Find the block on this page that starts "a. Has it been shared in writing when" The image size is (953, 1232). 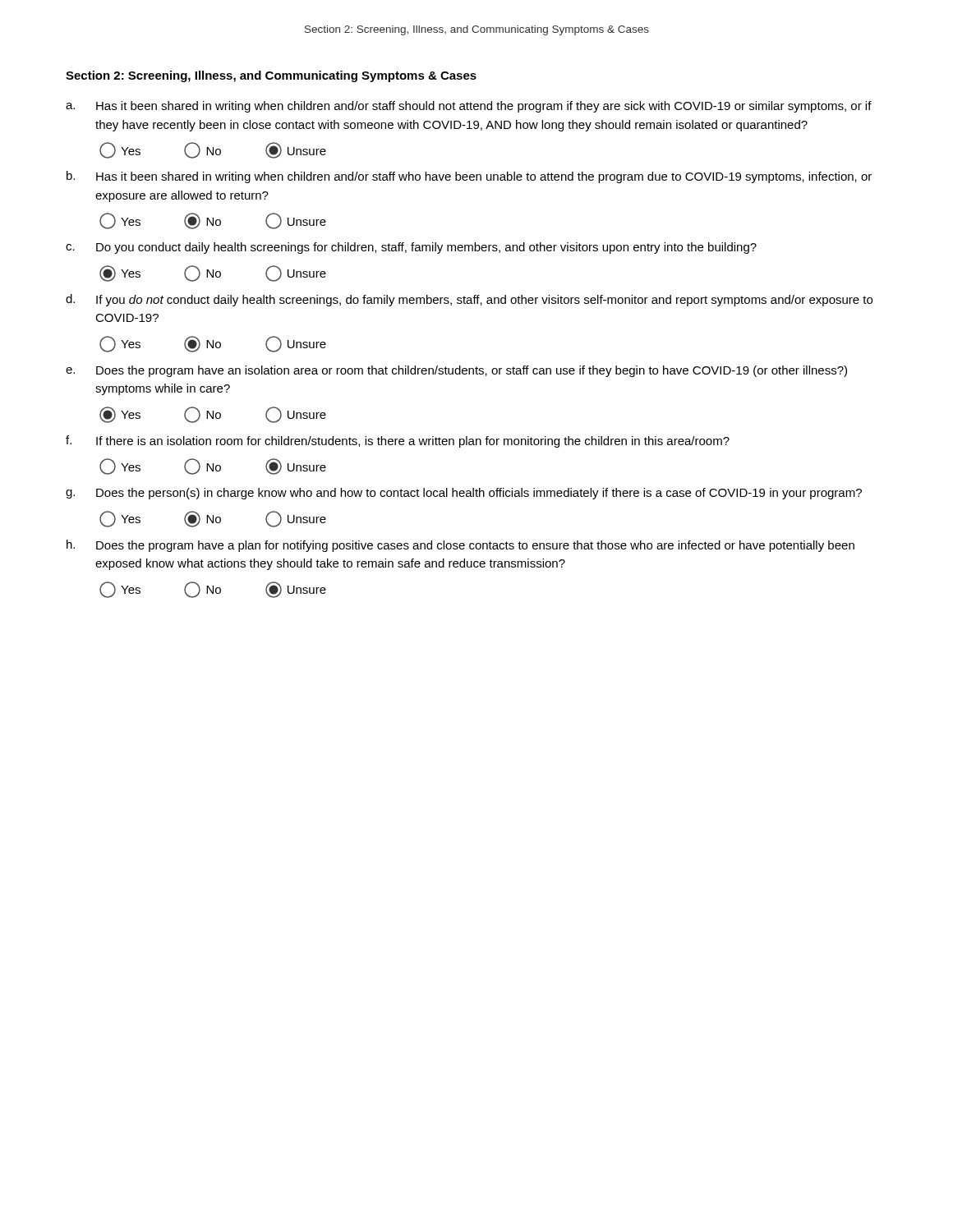[x=476, y=128]
